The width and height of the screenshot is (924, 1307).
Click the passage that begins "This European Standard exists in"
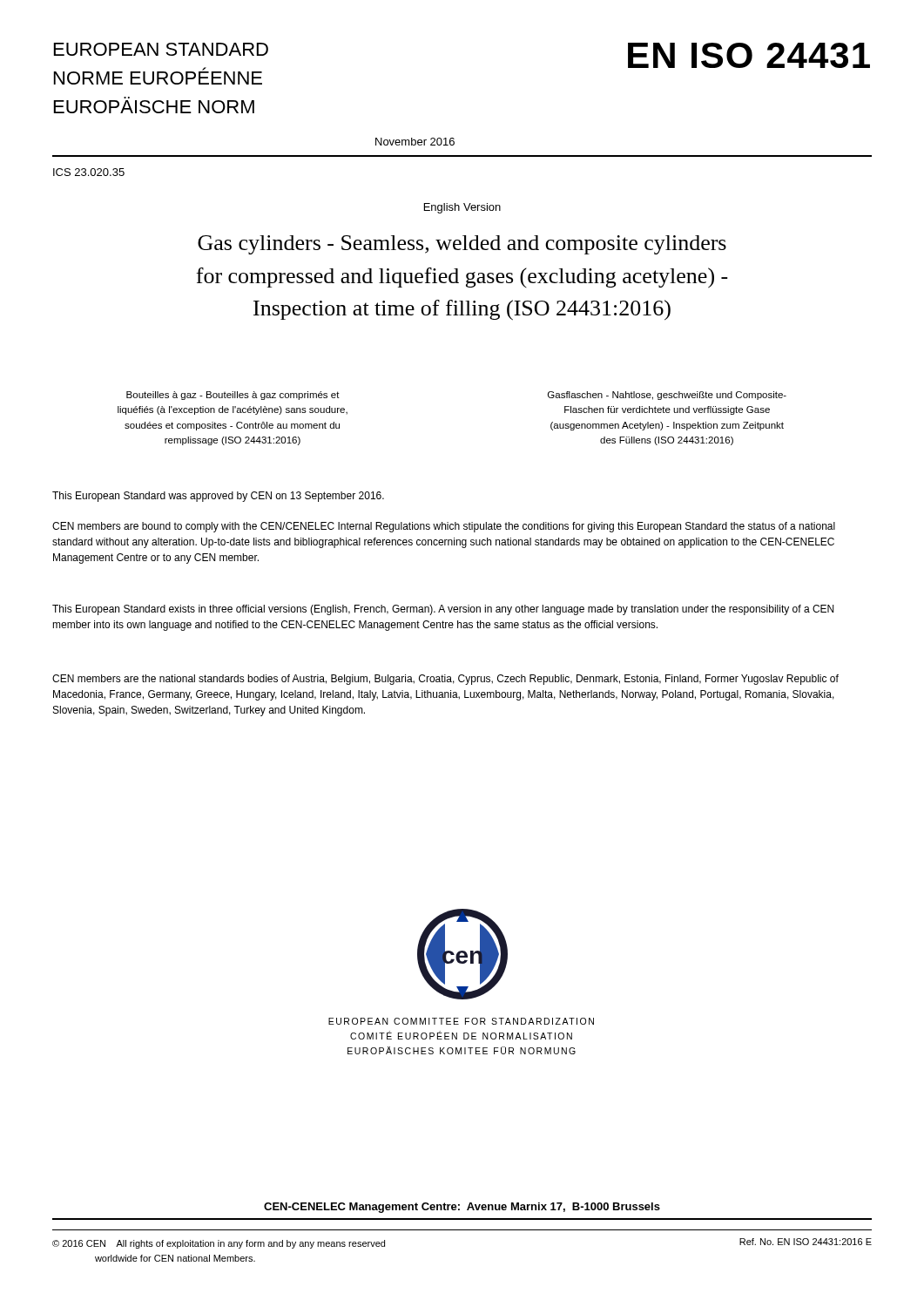pyautogui.click(x=443, y=617)
